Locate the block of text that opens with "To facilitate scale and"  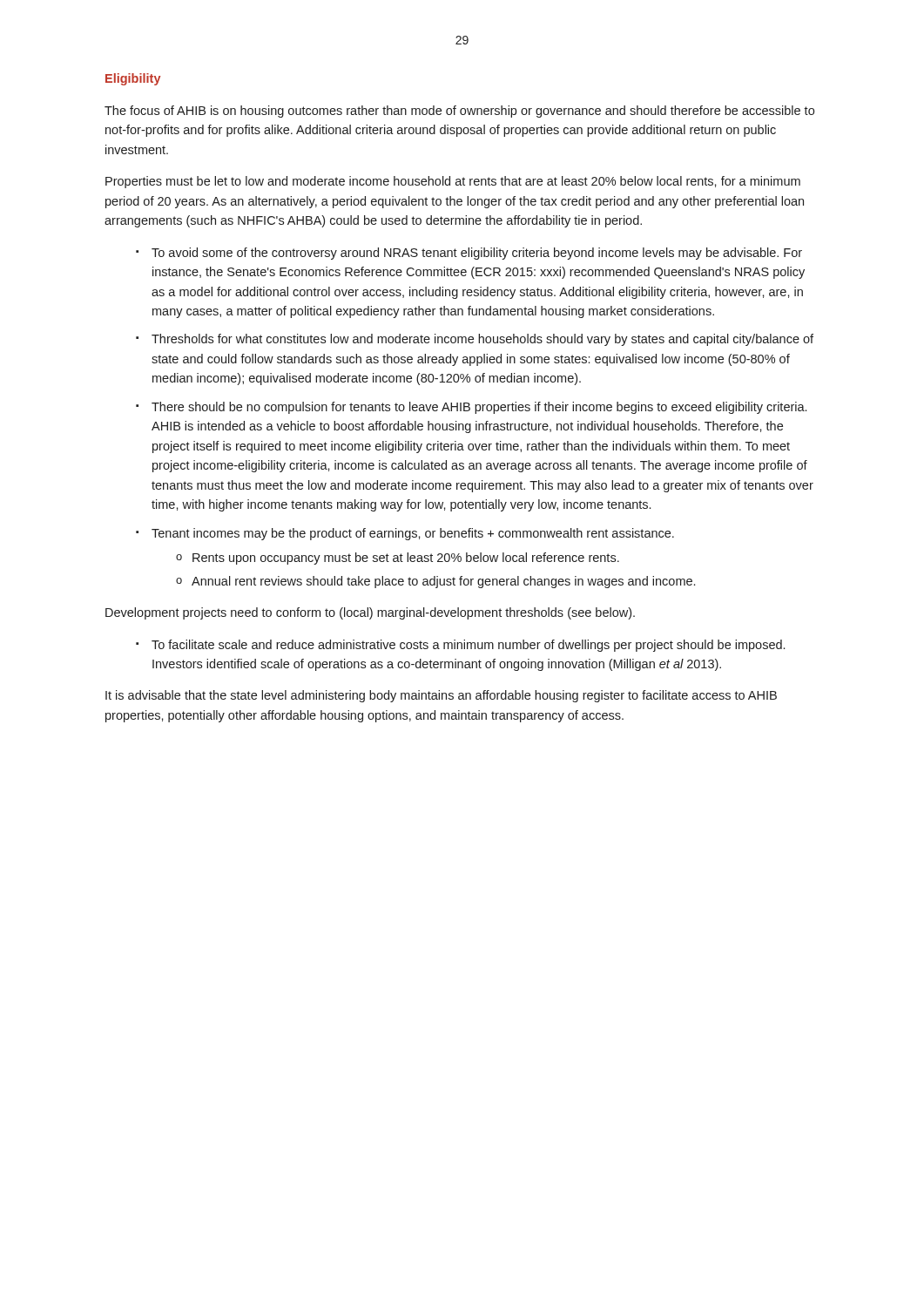pos(469,654)
